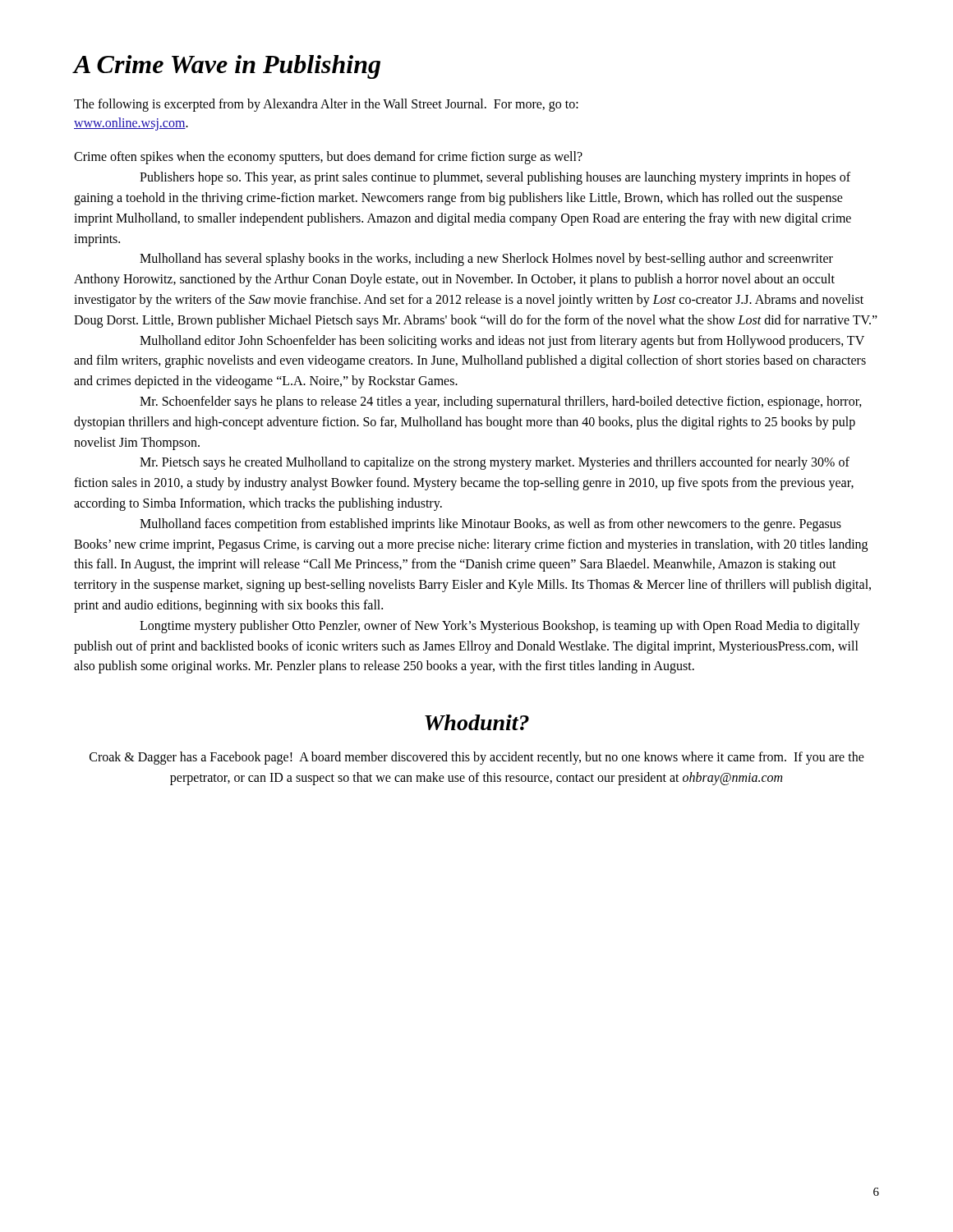The image size is (953, 1232).
Task: Click on the title with the text "A Crime Wave in"
Action: point(227,67)
